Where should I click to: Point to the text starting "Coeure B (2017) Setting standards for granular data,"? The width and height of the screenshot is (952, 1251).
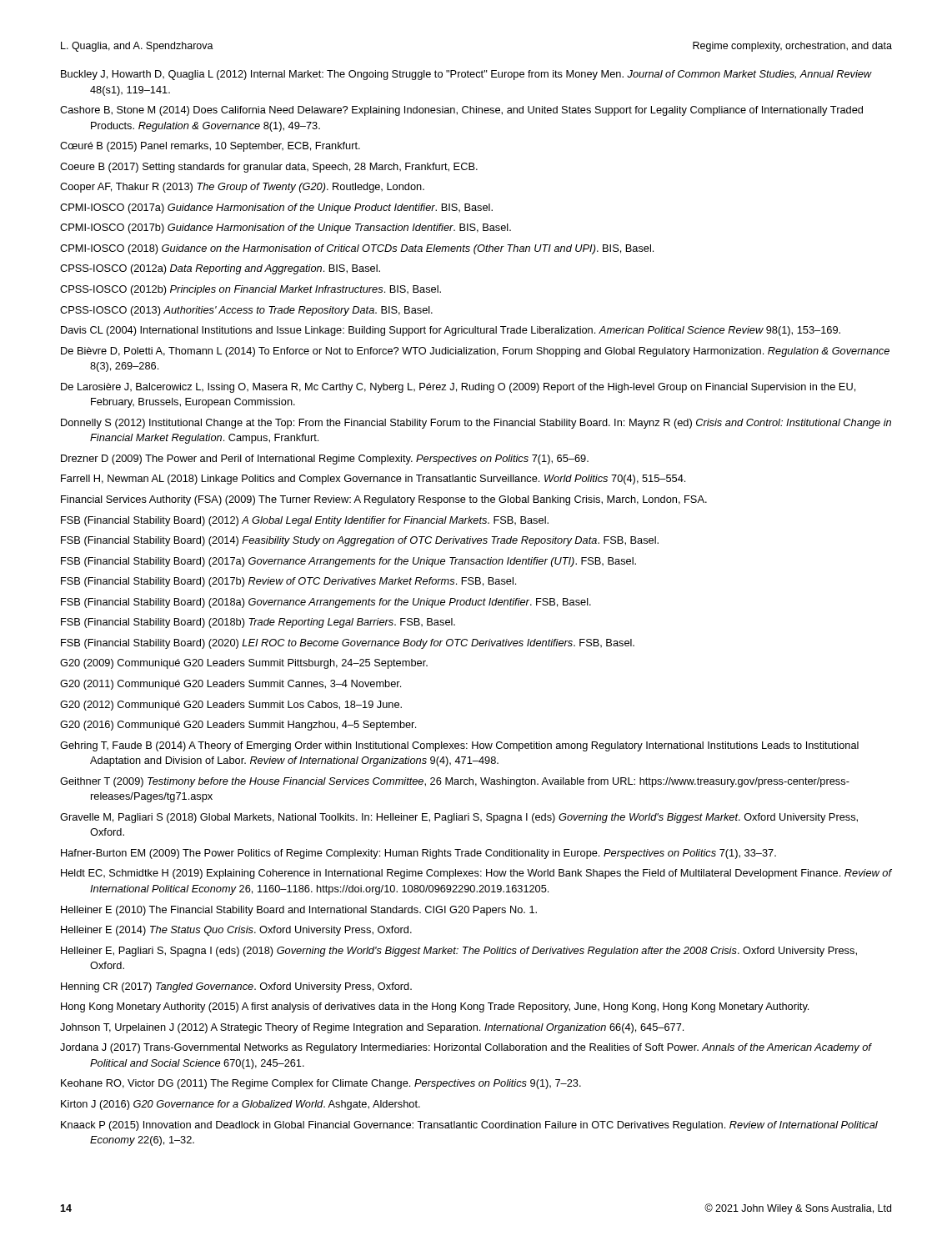(x=269, y=166)
